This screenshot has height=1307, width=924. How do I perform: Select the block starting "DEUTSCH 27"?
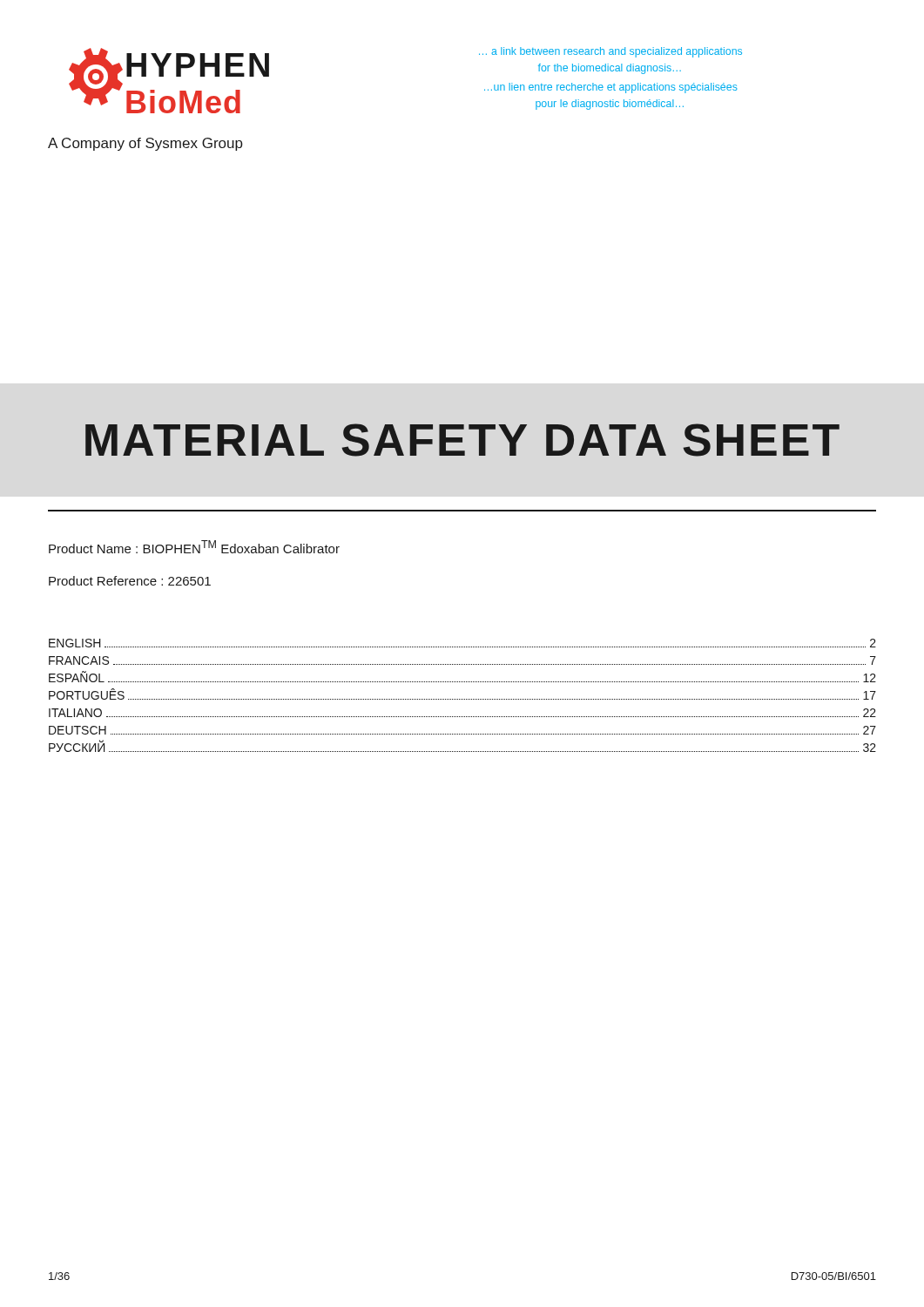[x=462, y=730]
